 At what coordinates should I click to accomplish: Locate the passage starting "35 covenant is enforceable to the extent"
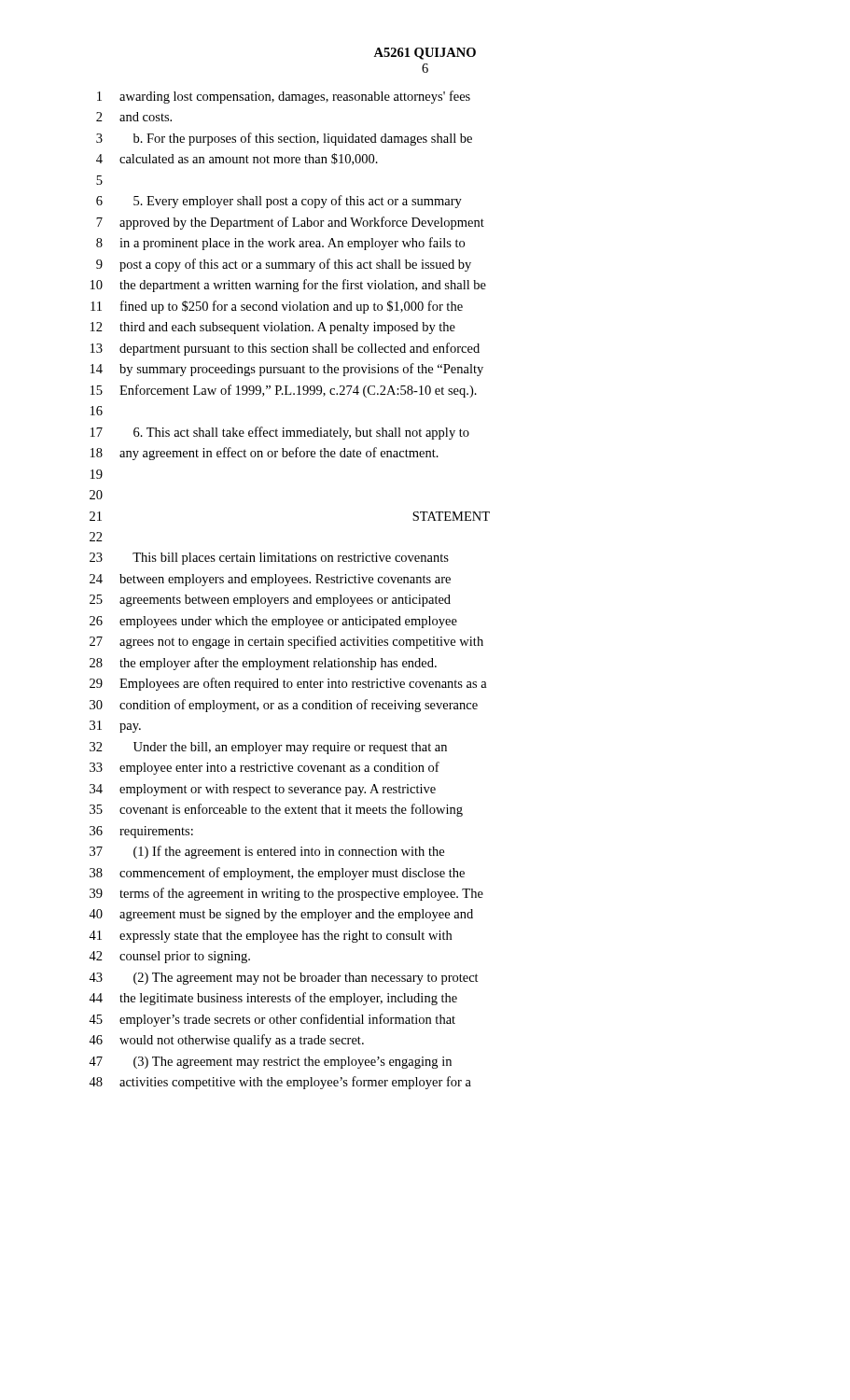pos(425,809)
